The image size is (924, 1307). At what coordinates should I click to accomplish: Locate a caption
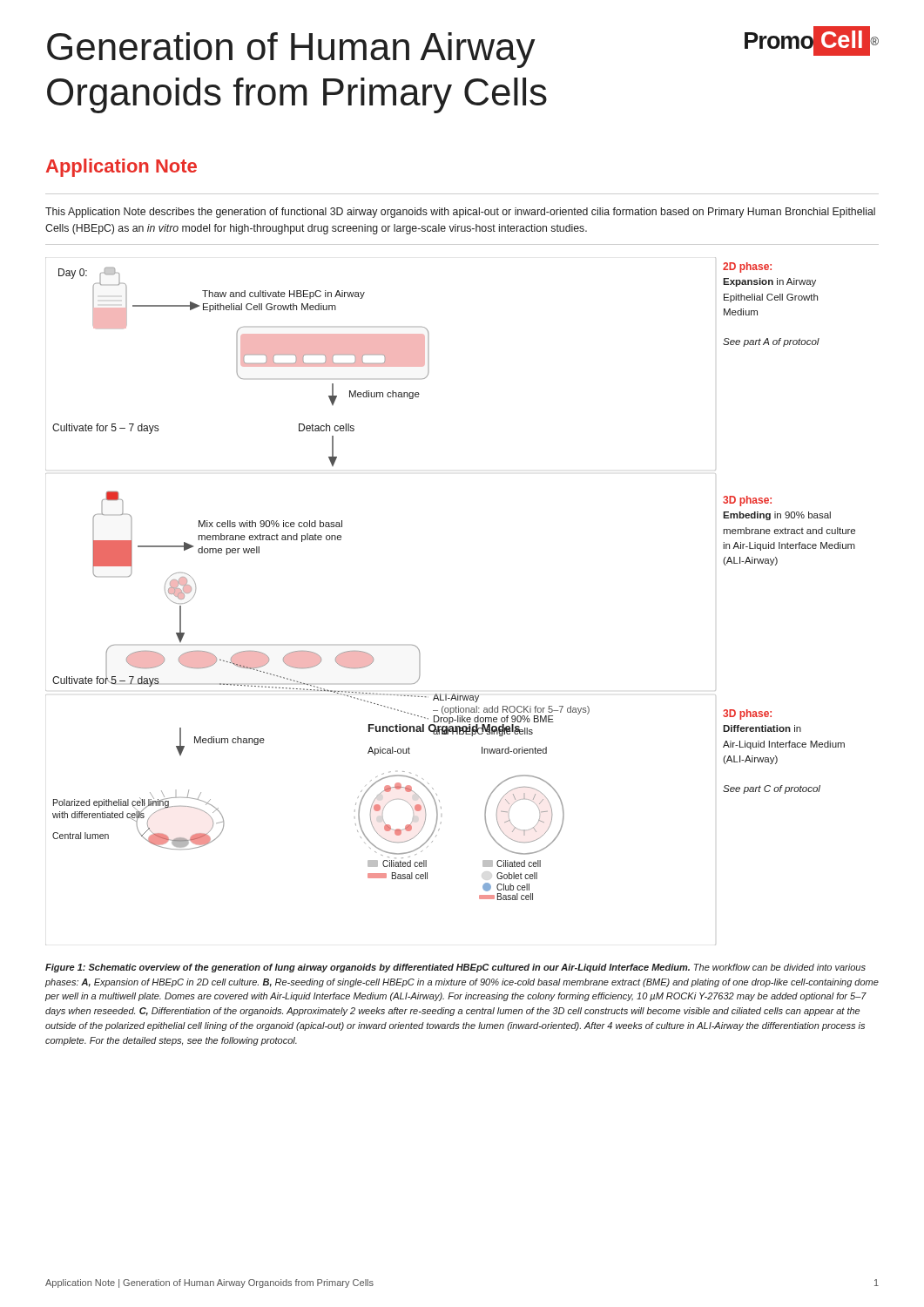coord(462,1004)
